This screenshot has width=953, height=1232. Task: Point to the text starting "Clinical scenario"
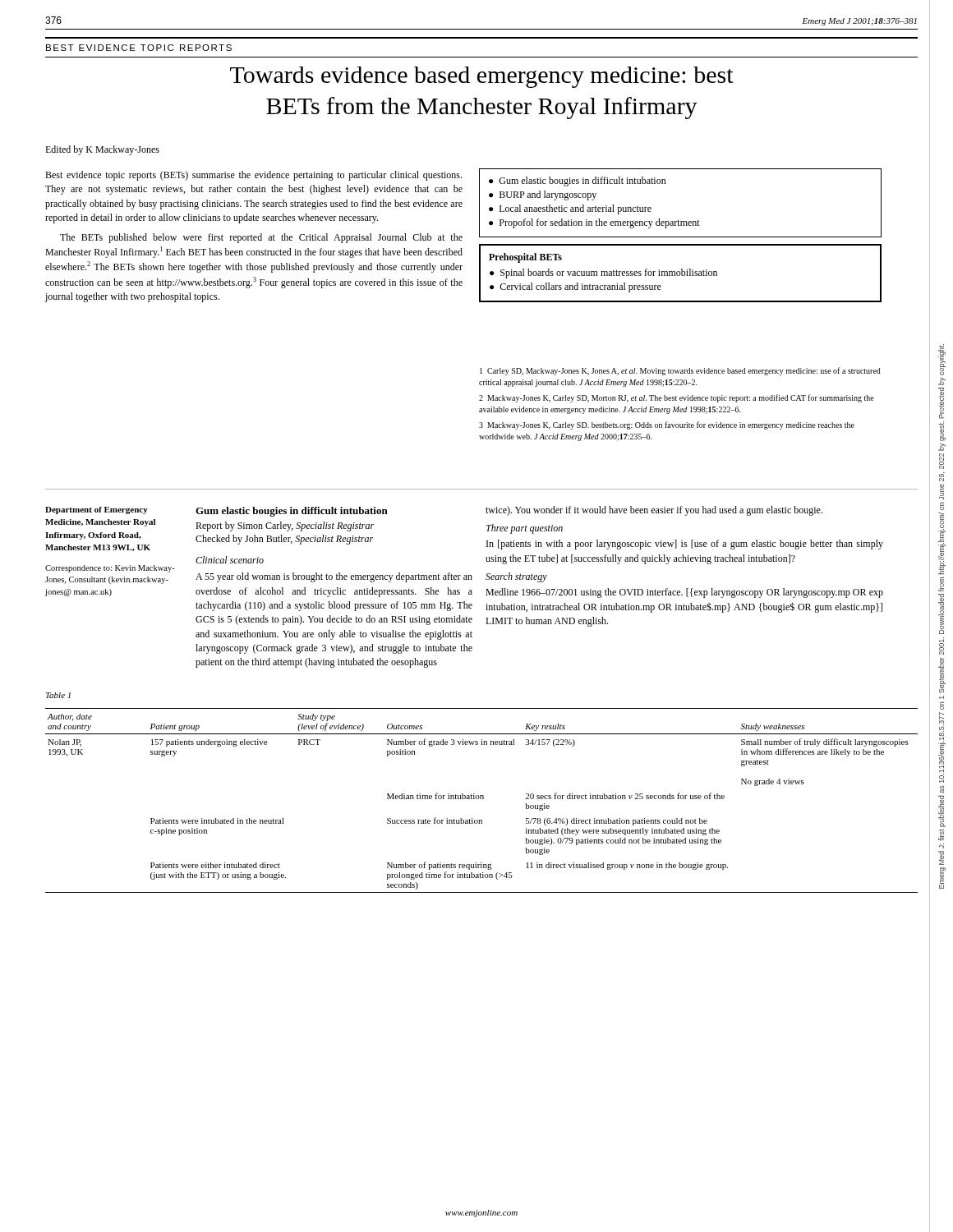tap(230, 560)
